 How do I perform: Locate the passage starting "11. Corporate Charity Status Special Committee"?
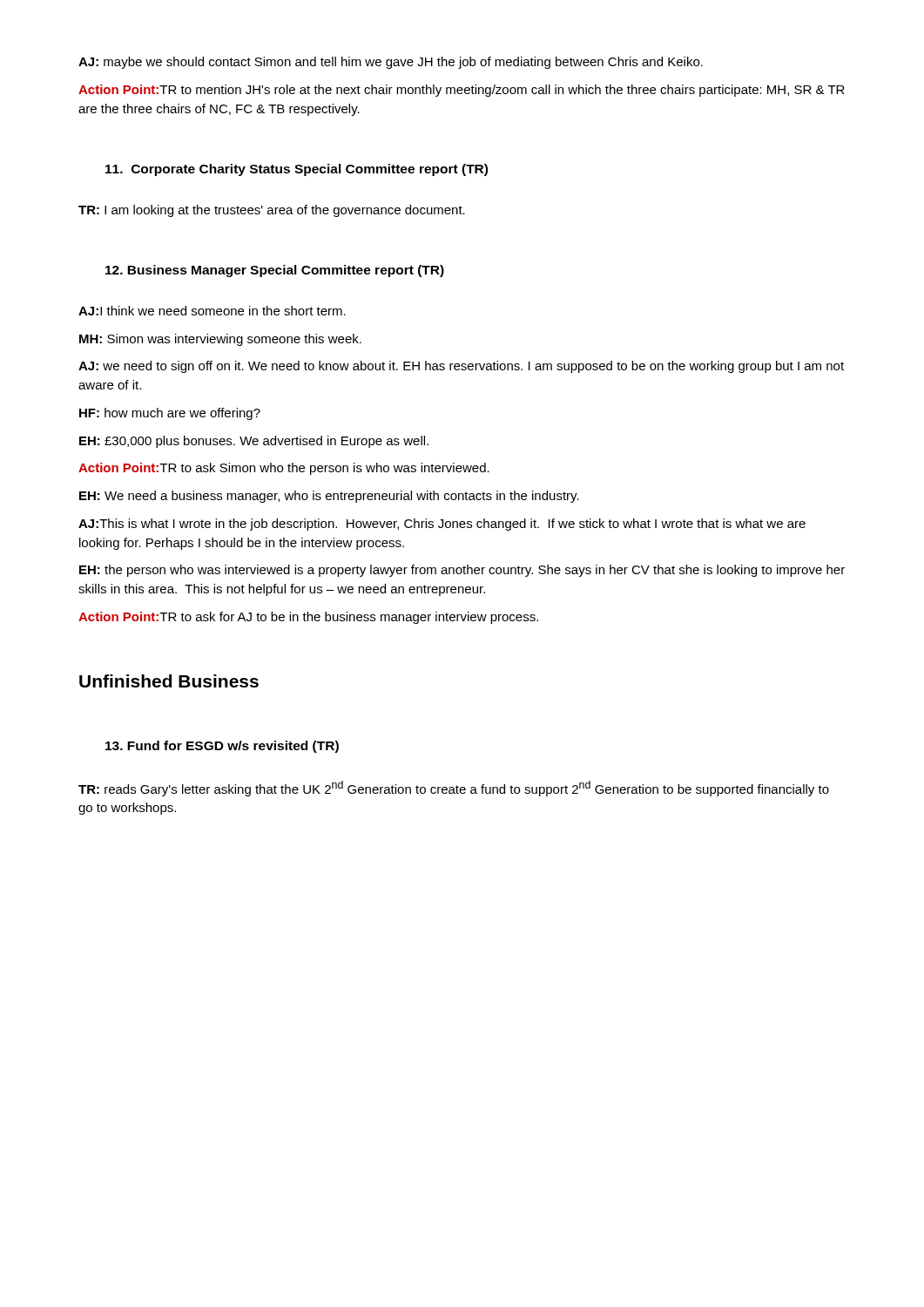(297, 169)
